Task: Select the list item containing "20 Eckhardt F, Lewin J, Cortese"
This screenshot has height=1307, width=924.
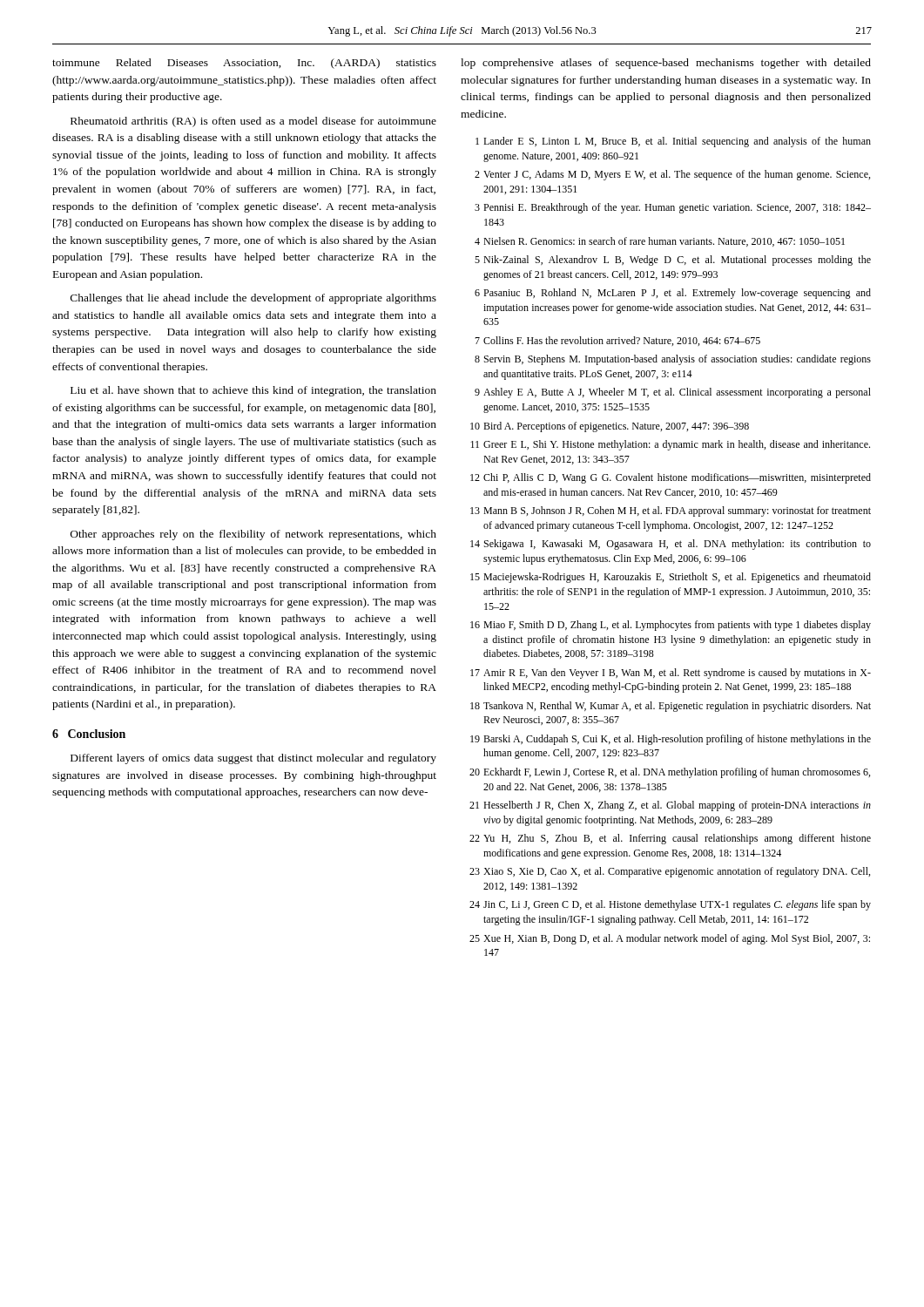Action: (666, 779)
